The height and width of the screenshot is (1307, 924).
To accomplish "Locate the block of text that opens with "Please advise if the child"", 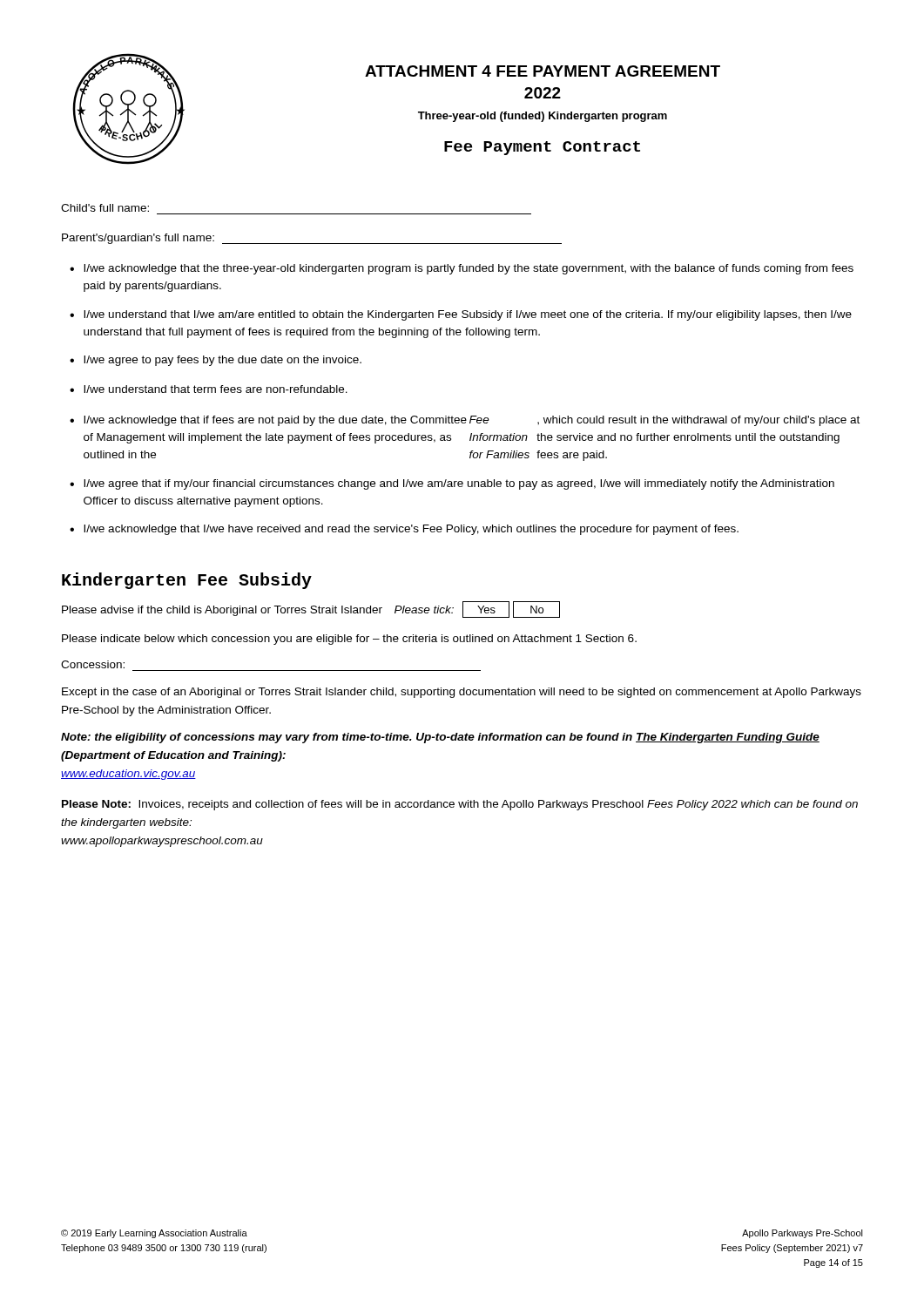I will point(311,610).
